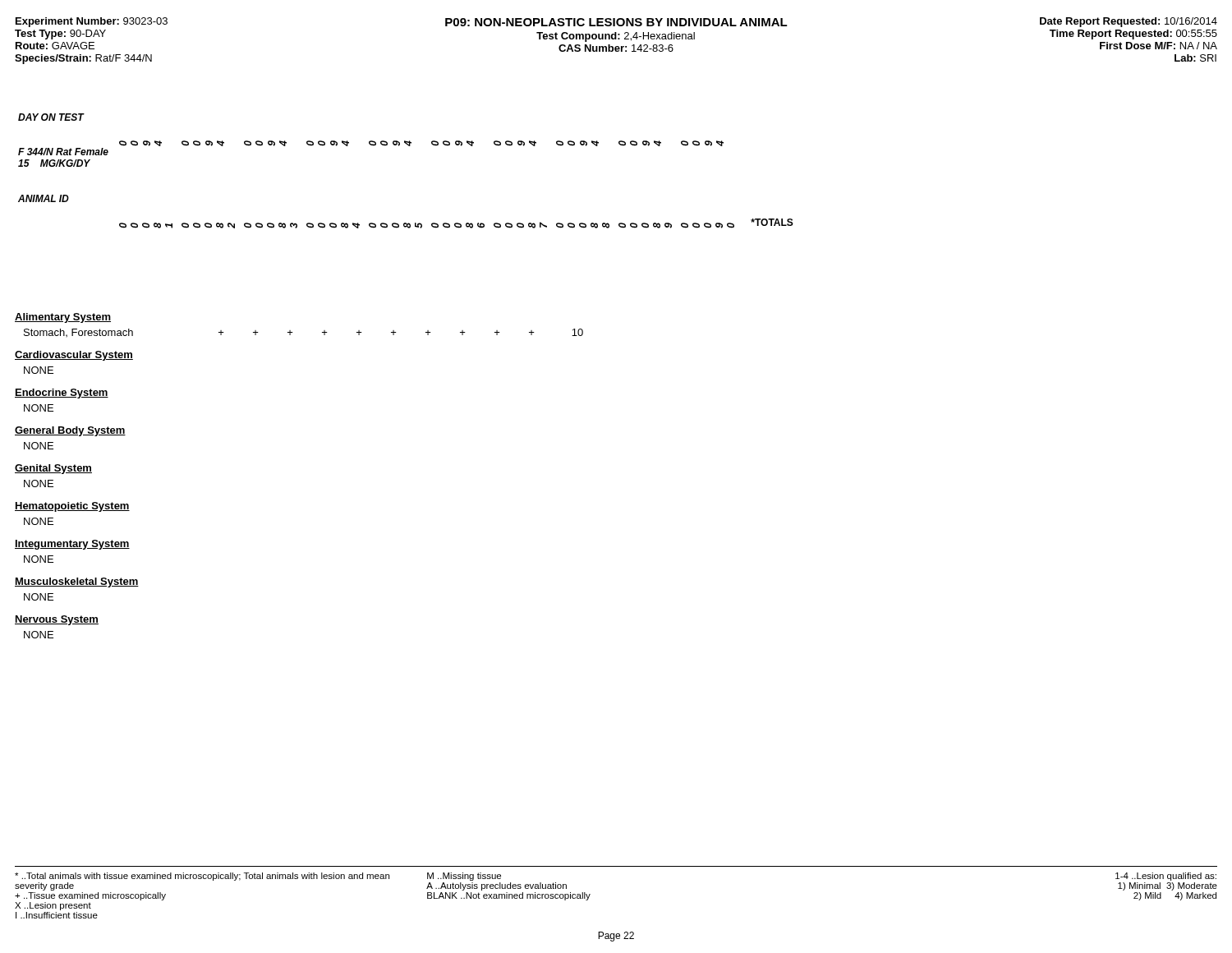Locate the text "Alimentary System"
Screen dimensions: 953x1232
[63, 317]
